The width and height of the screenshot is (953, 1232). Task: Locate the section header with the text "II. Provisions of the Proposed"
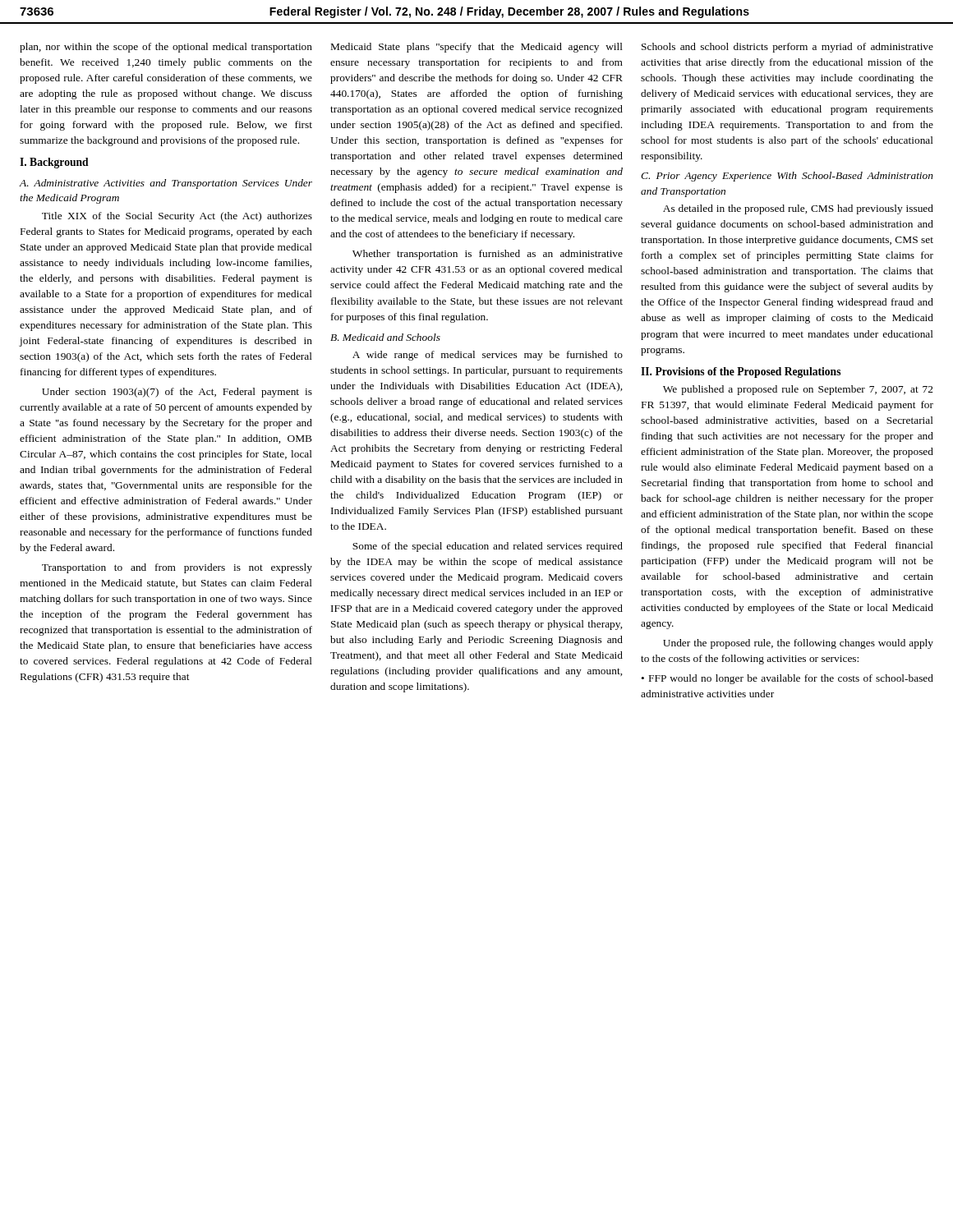tap(741, 371)
